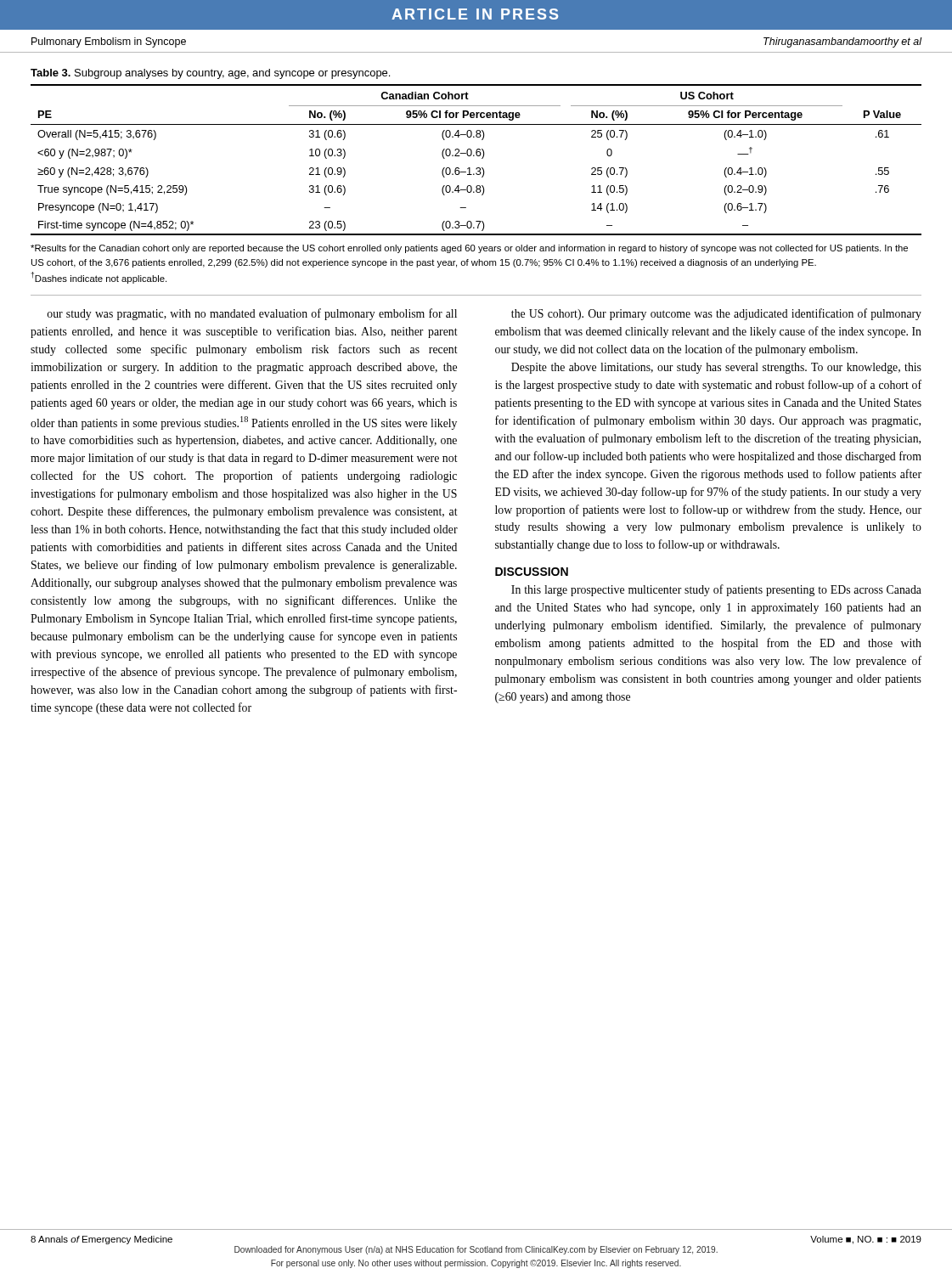Locate the table with the text "<60 y (N=2,987; 0)*"
The image size is (952, 1274).
pos(476,160)
